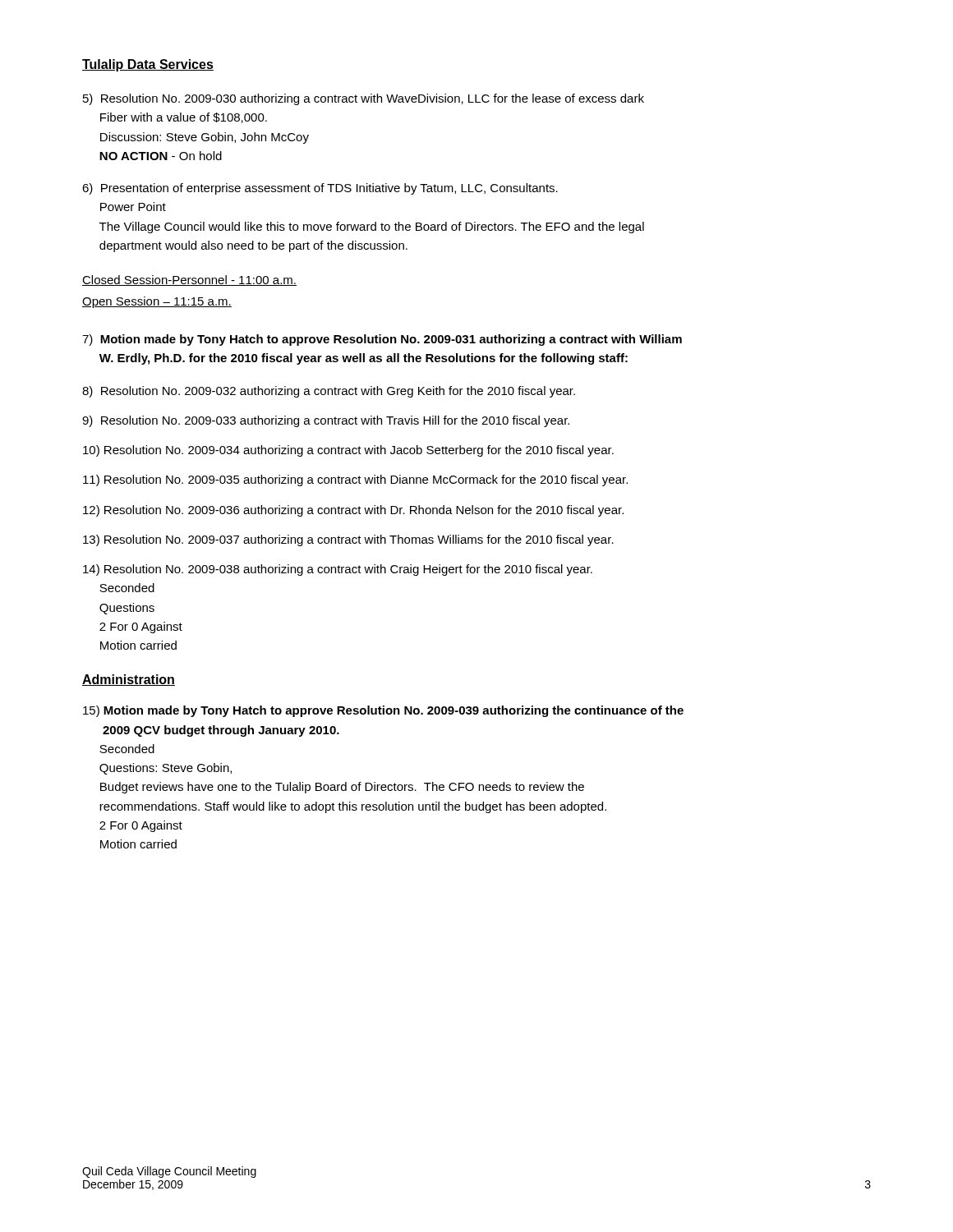The height and width of the screenshot is (1232, 953).
Task: Locate the region starting "Tulalip Data Services"
Action: [x=148, y=64]
